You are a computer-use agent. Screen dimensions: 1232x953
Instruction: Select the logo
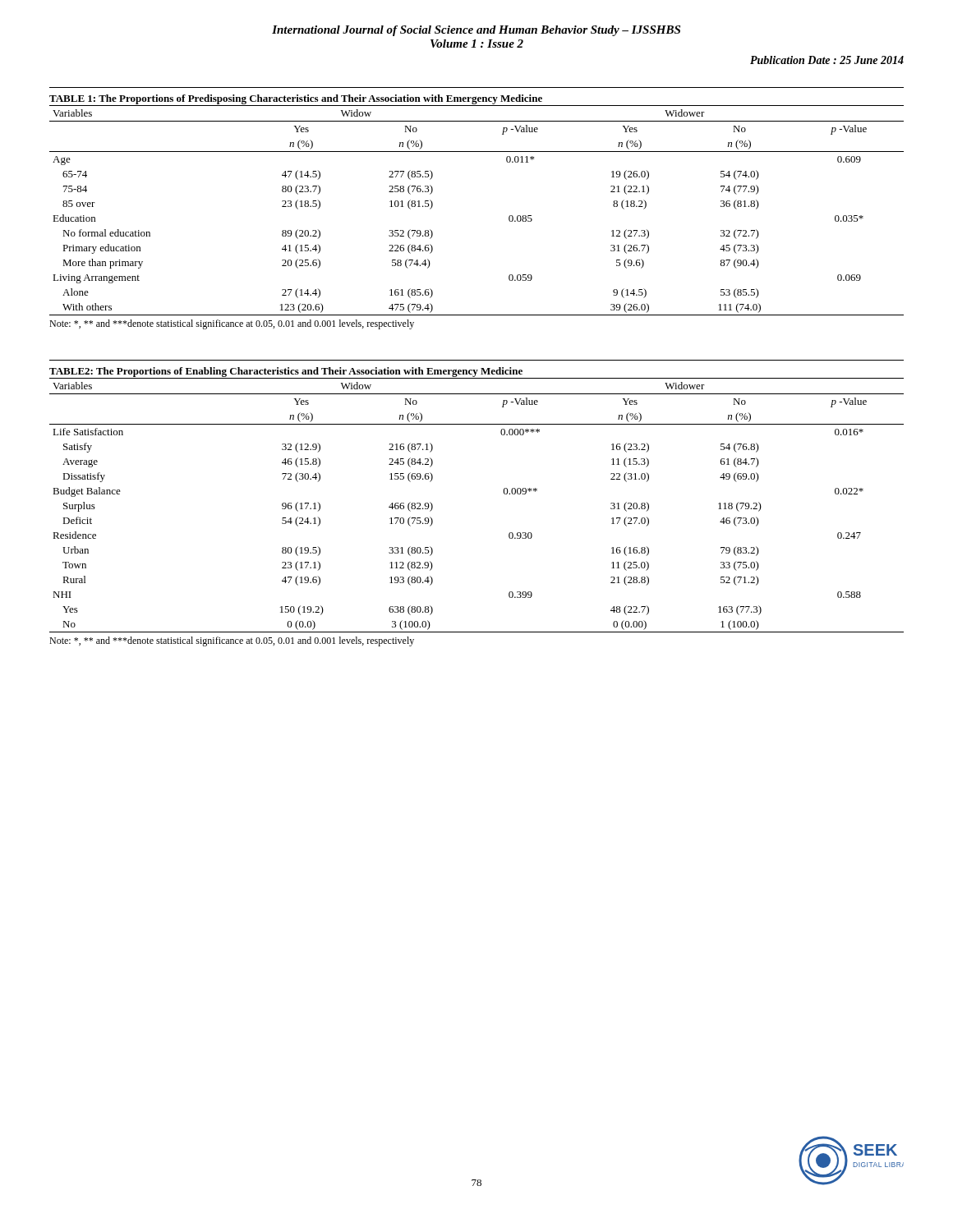pyautogui.click(x=850, y=1163)
